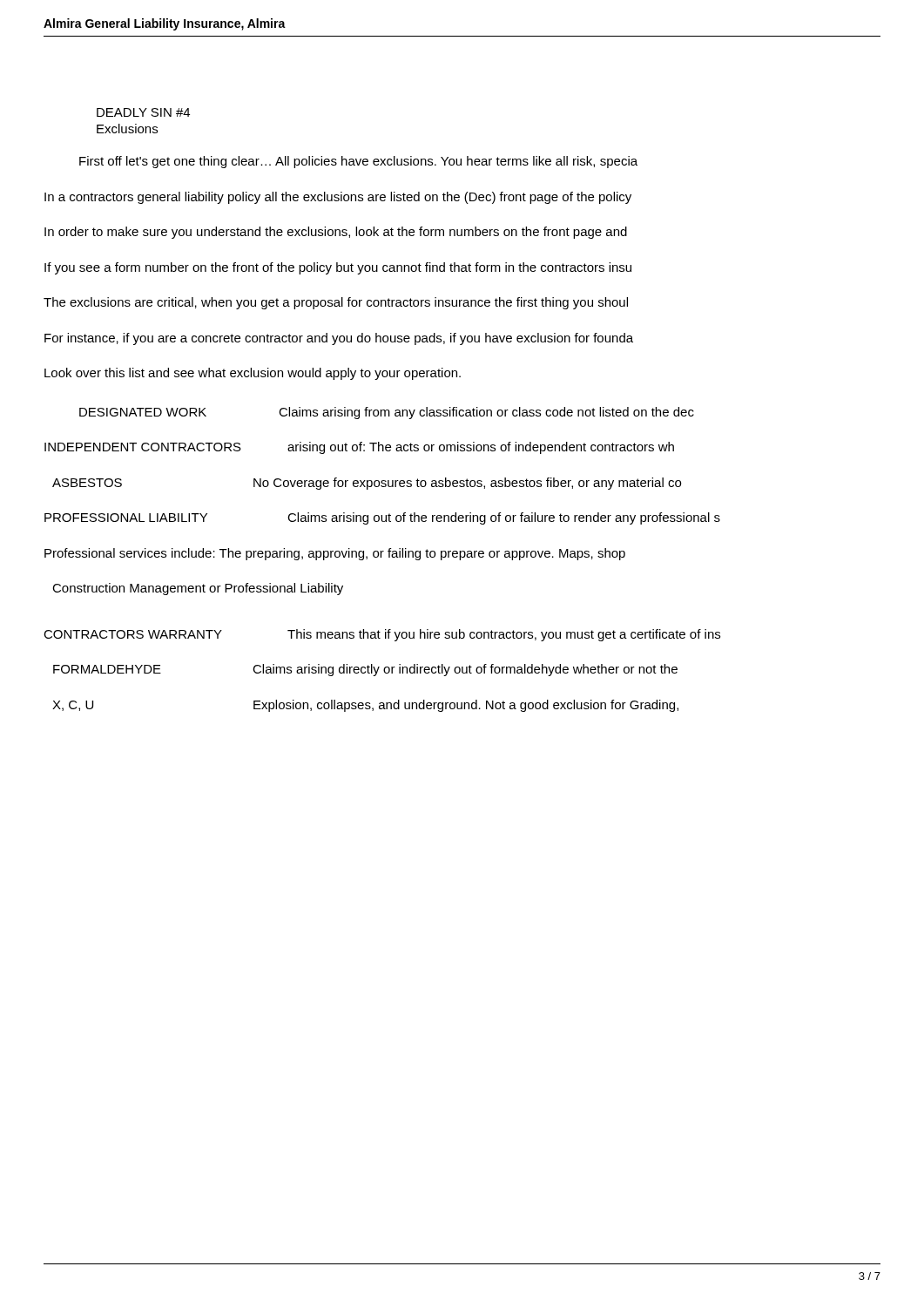
Task: Locate the text starting "Professional services include: The preparing,"
Action: (335, 552)
